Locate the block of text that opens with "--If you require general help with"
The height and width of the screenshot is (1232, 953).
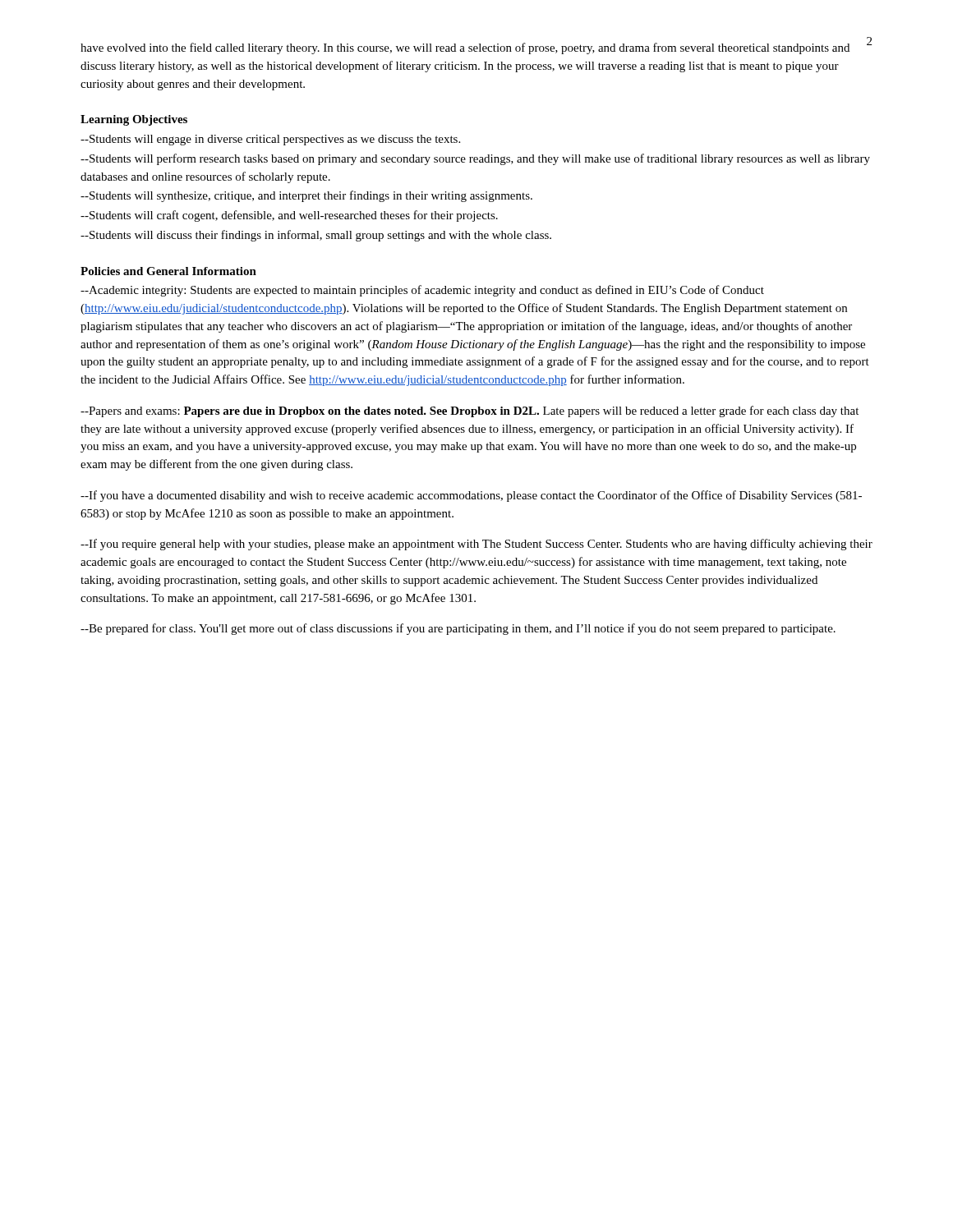click(476, 571)
